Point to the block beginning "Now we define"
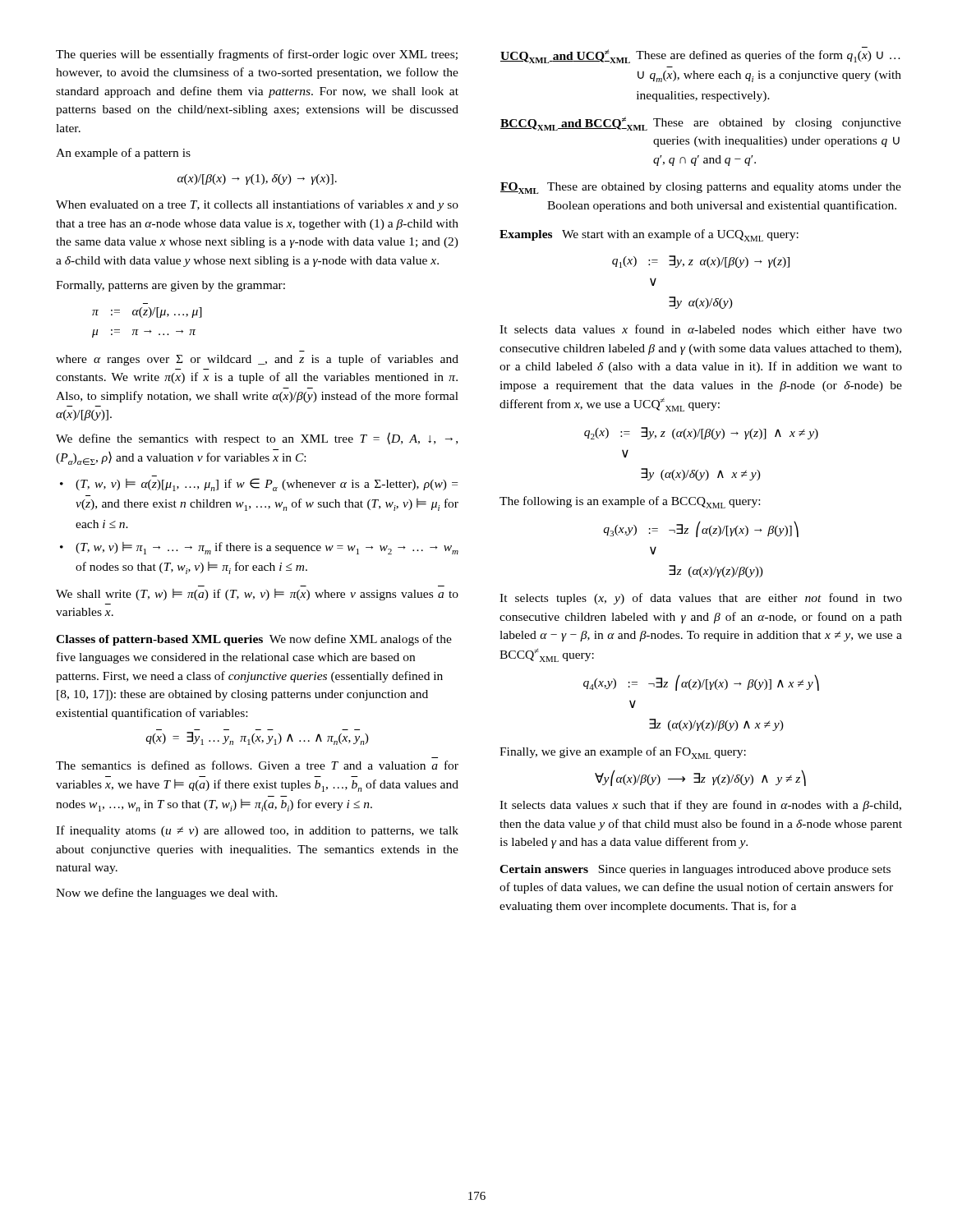The height and width of the screenshot is (1232, 953). pyautogui.click(x=257, y=893)
